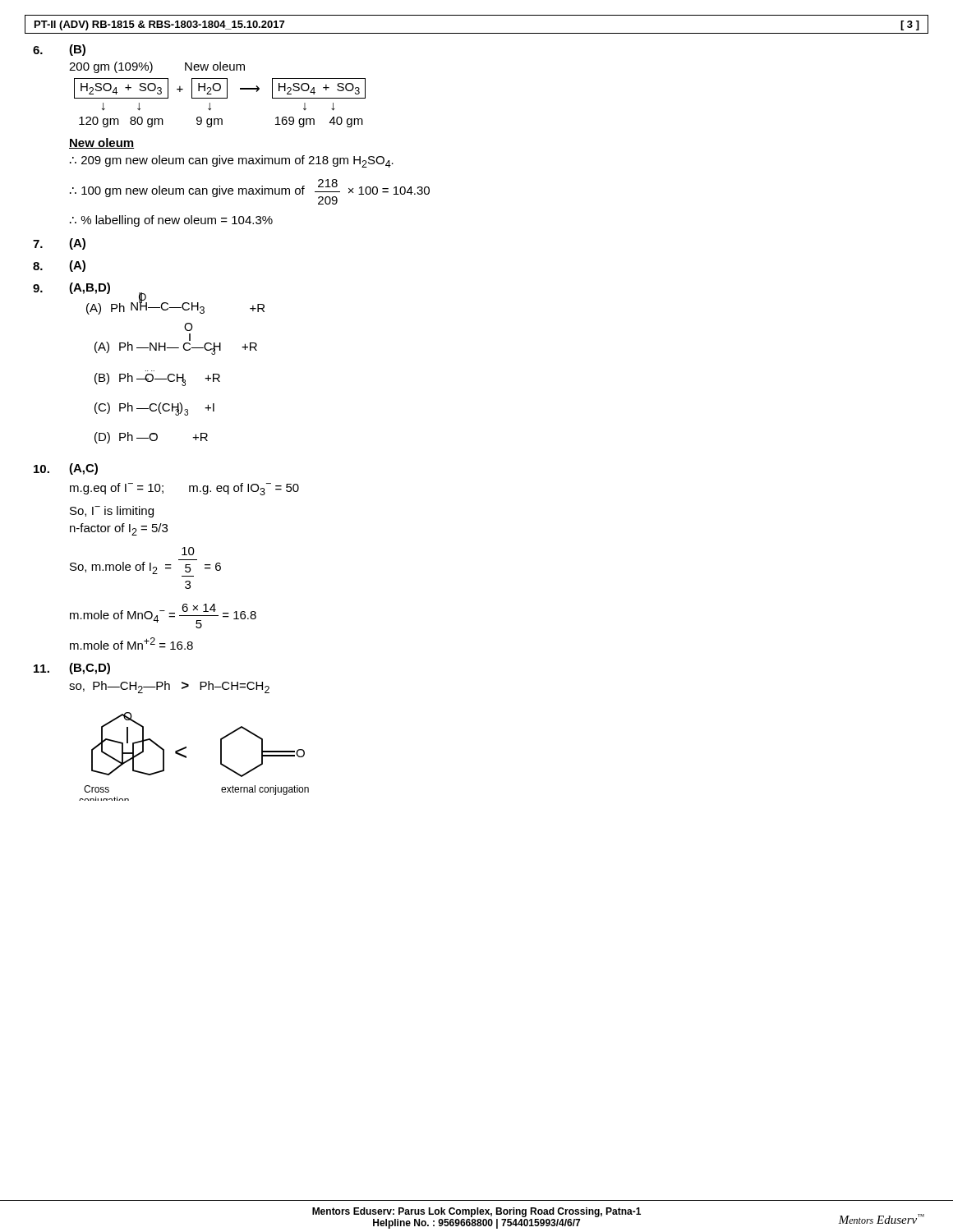Navigate to the block starting "10. (A,C) m.g.eq of I−"

pos(66,469)
